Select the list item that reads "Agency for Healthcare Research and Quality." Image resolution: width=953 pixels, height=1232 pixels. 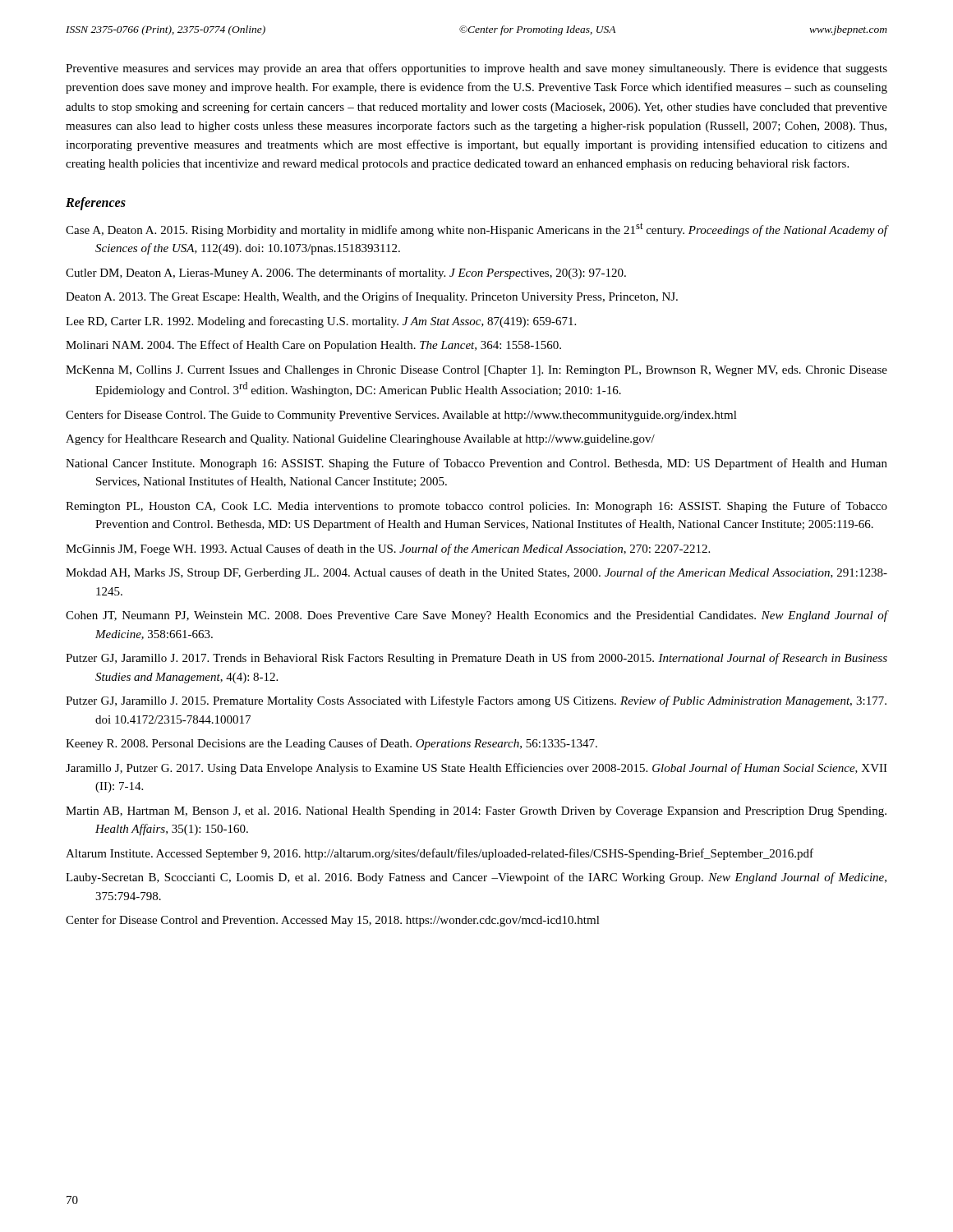point(360,439)
